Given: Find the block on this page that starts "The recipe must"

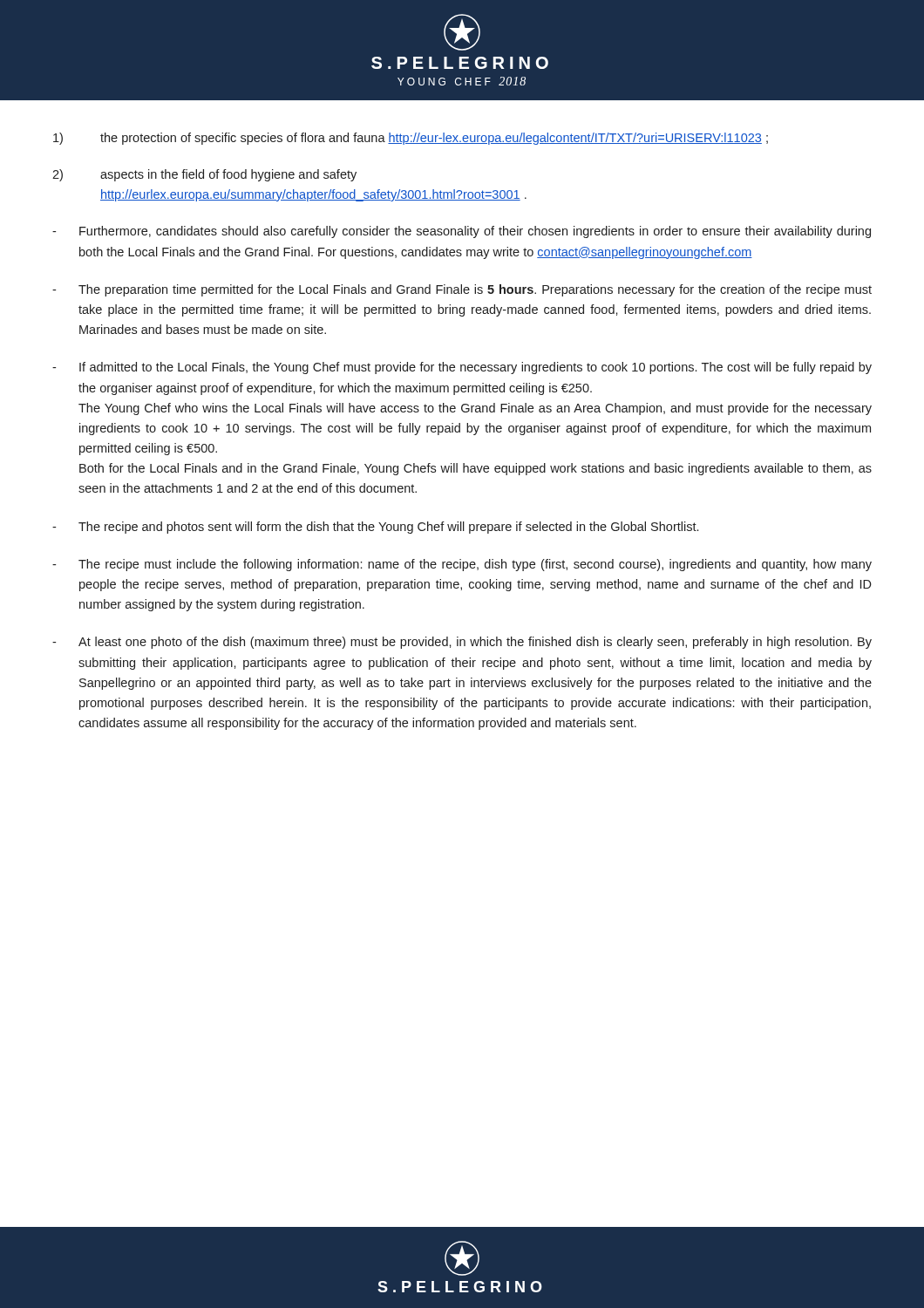Looking at the screenshot, I should [x=462, y=585].
